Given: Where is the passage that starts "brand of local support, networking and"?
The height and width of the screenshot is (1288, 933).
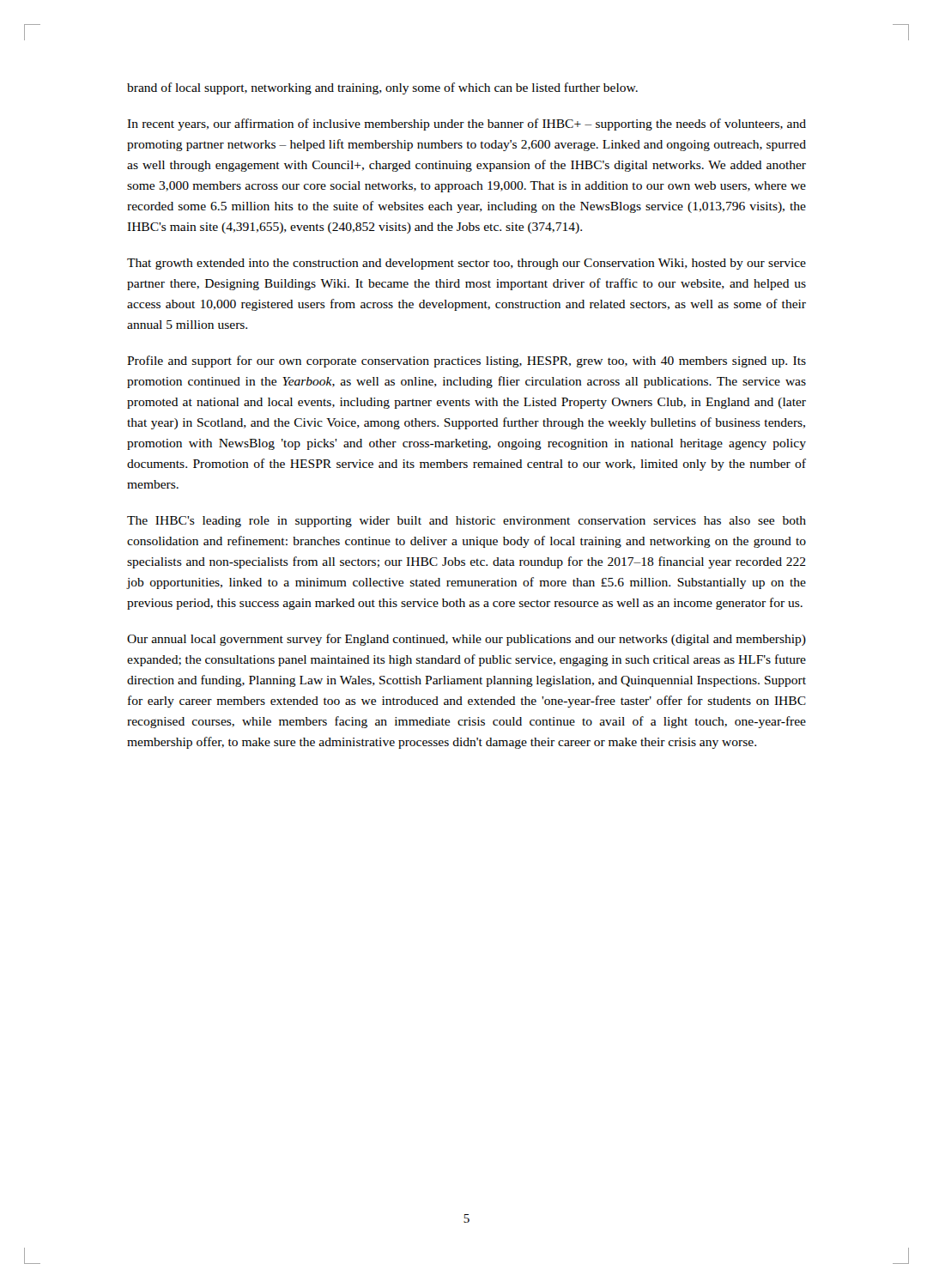Looking at the screenshot, I should 383,87.
